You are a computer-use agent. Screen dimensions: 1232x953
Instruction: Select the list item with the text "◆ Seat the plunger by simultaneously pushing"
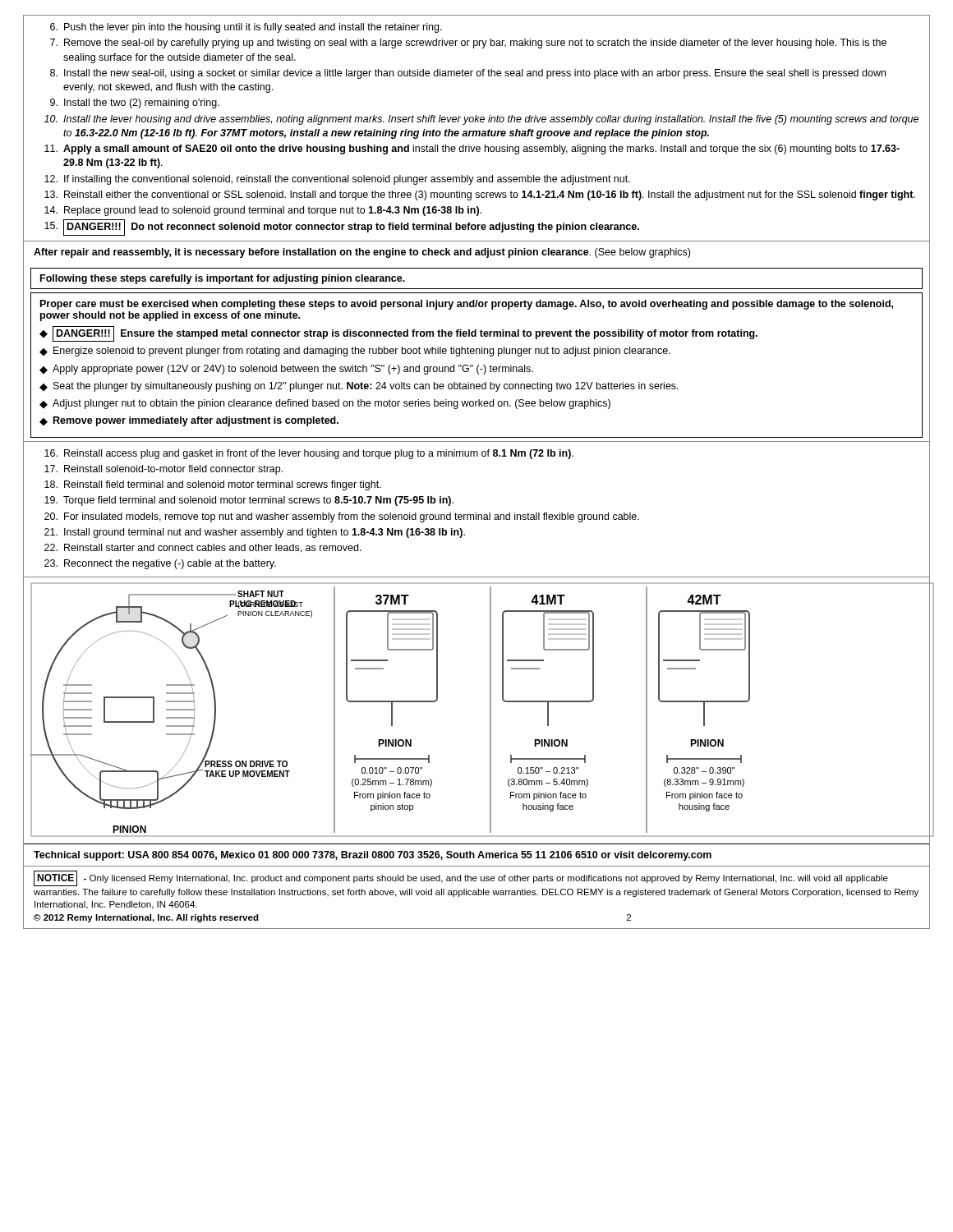(x=476, y=387)
